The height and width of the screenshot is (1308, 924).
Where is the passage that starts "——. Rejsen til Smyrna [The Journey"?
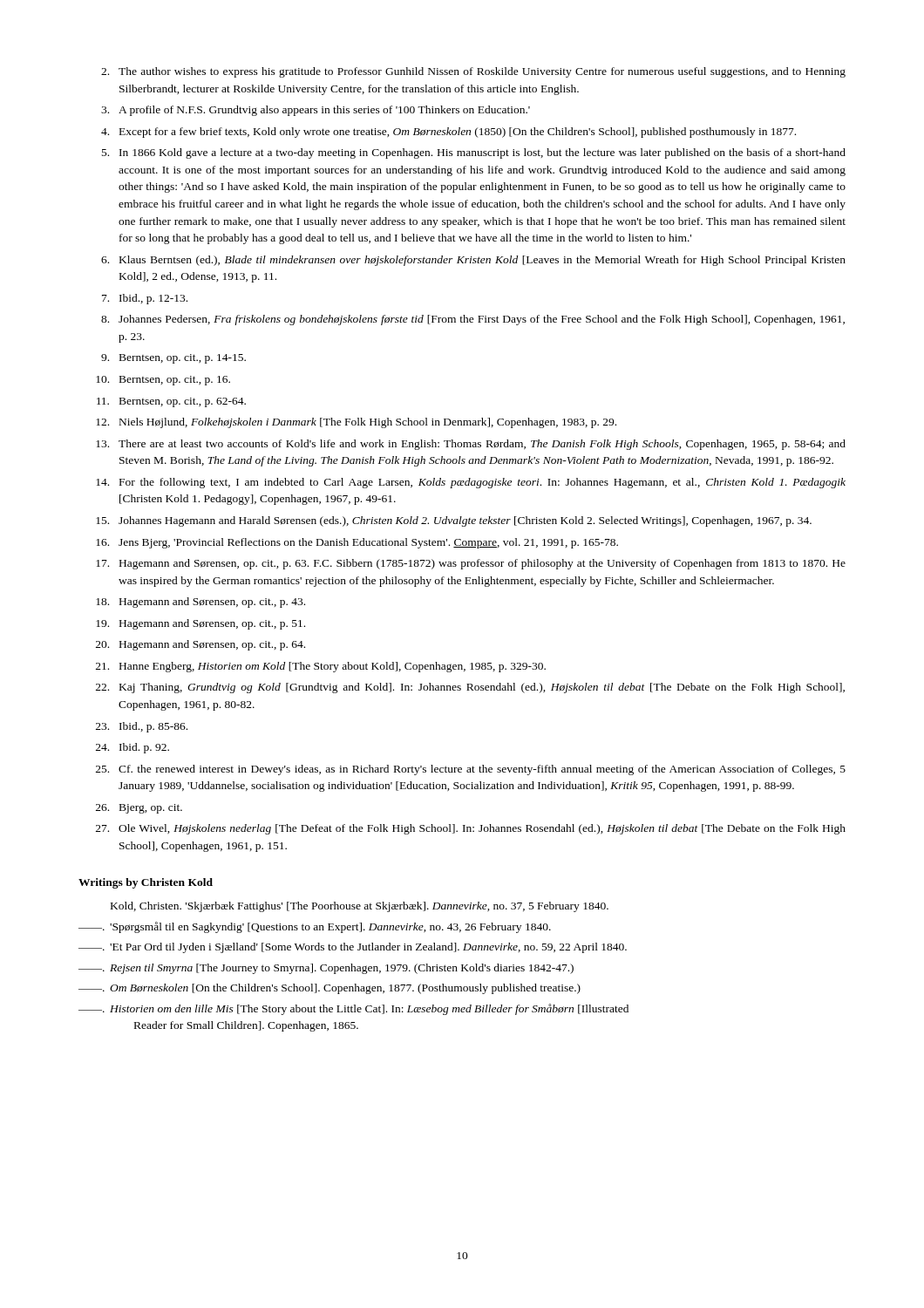coord(462,968)
